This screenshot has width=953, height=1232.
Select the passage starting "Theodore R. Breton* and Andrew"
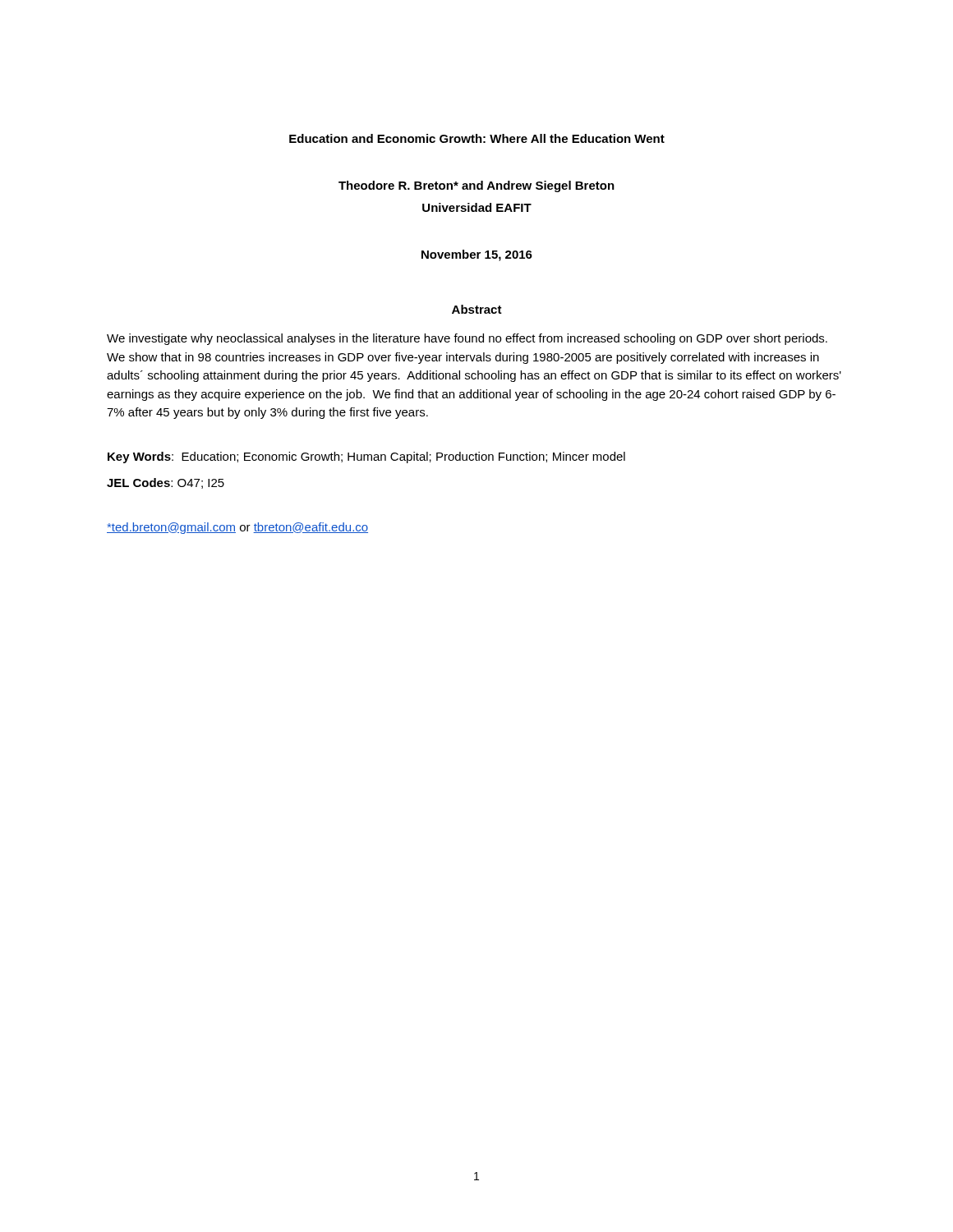pos(476,185)
